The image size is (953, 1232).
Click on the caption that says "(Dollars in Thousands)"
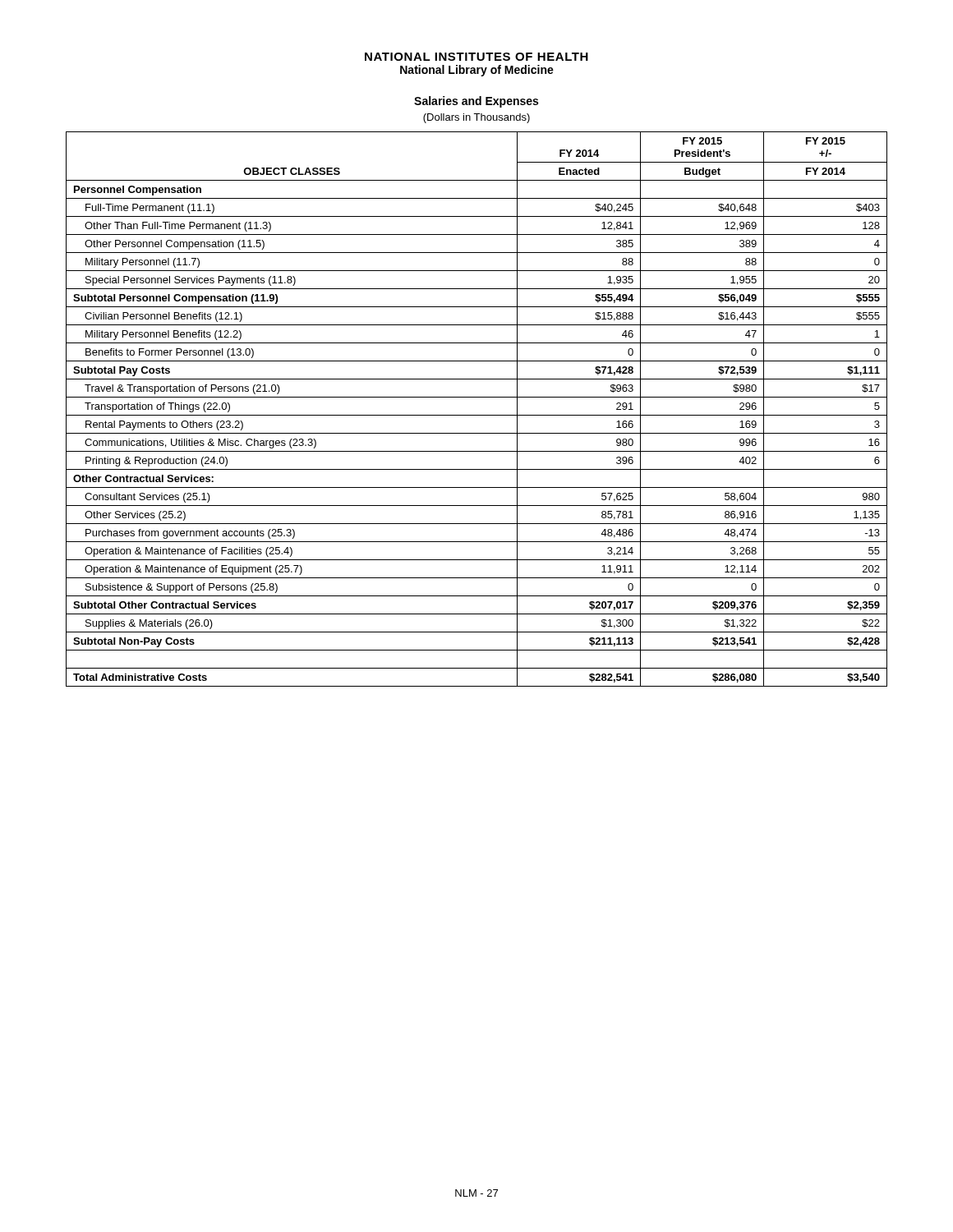(x=476, y=117)
